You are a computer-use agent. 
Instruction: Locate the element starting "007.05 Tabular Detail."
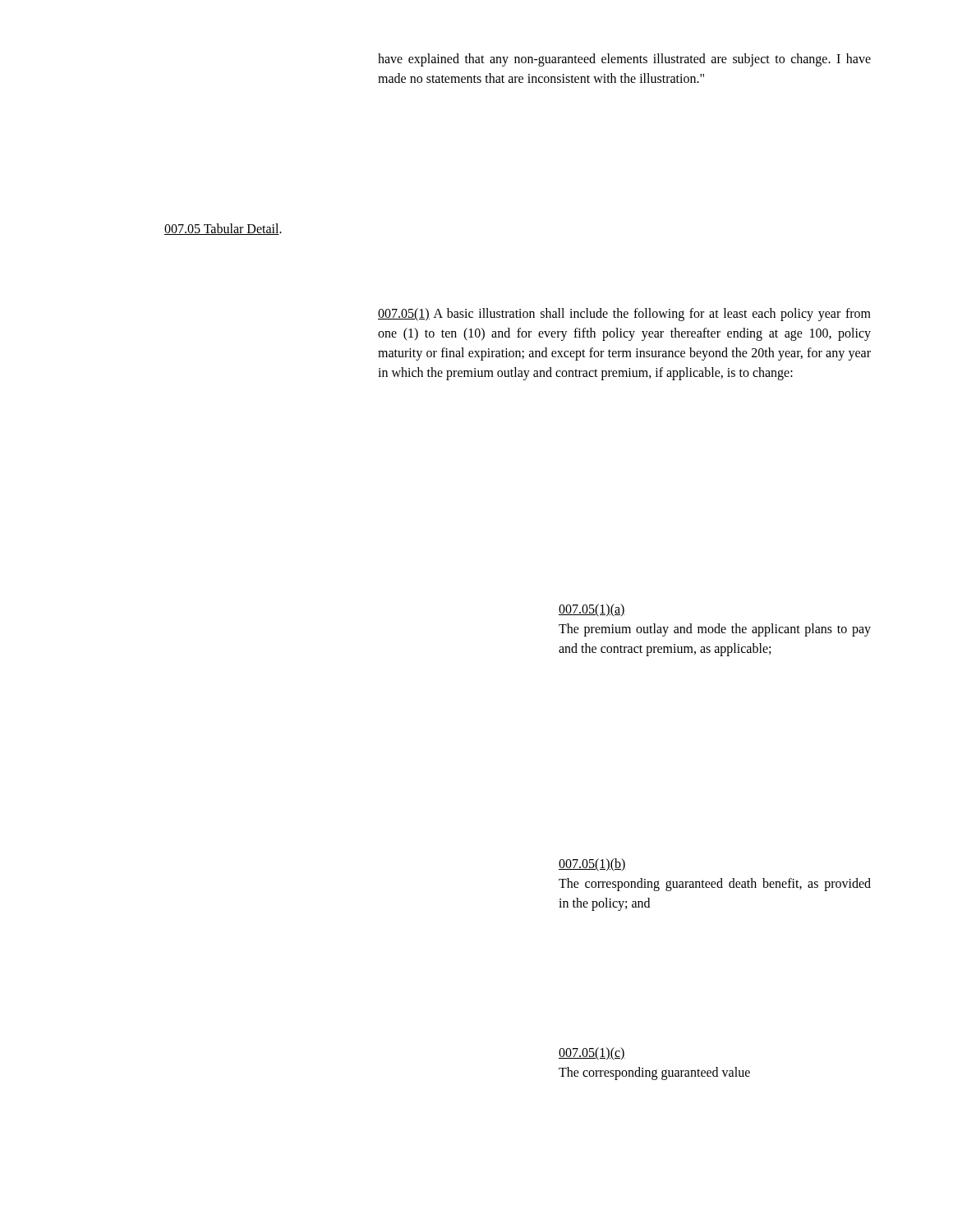223,229
